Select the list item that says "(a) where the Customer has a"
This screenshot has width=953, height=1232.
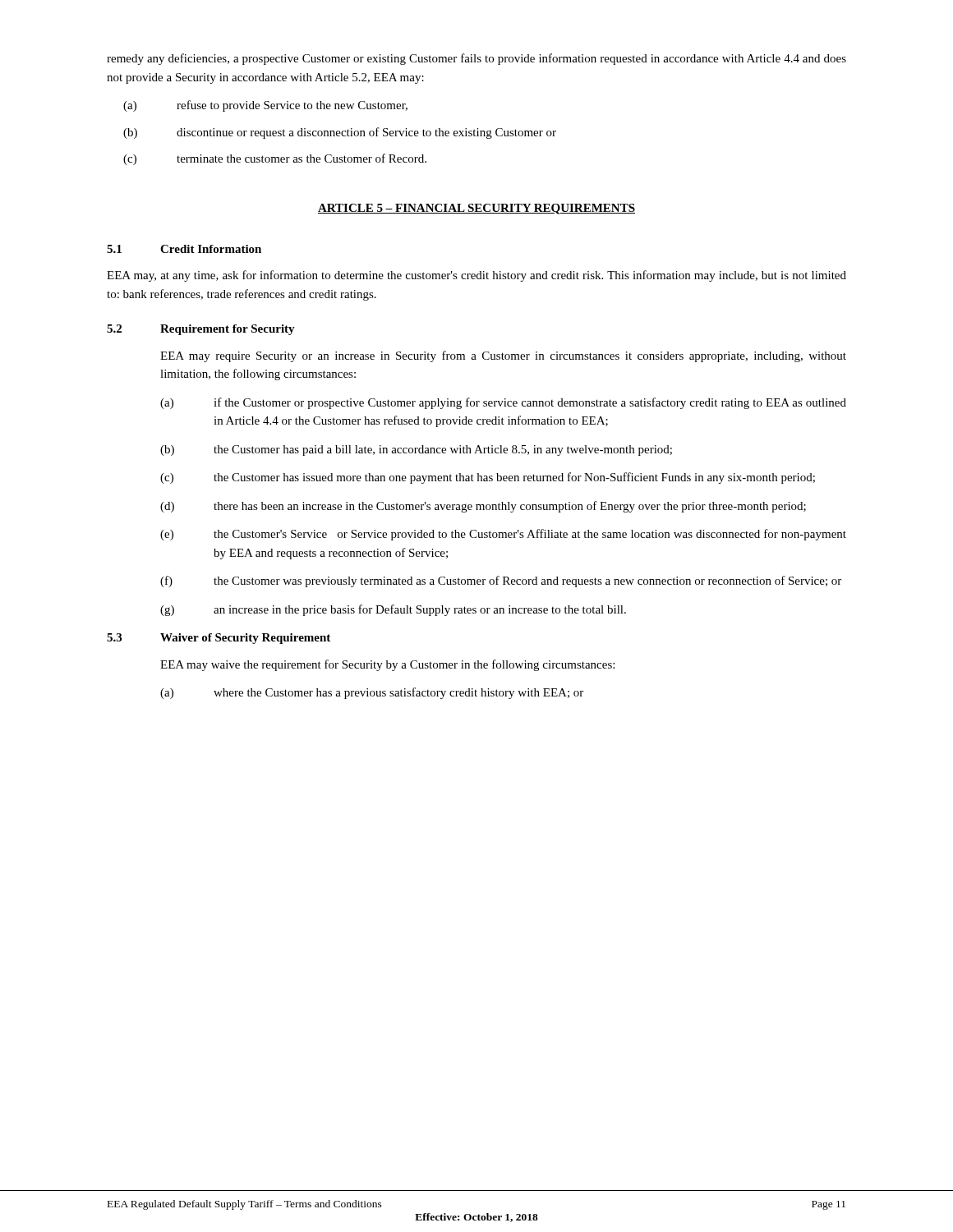coord(503,693)
